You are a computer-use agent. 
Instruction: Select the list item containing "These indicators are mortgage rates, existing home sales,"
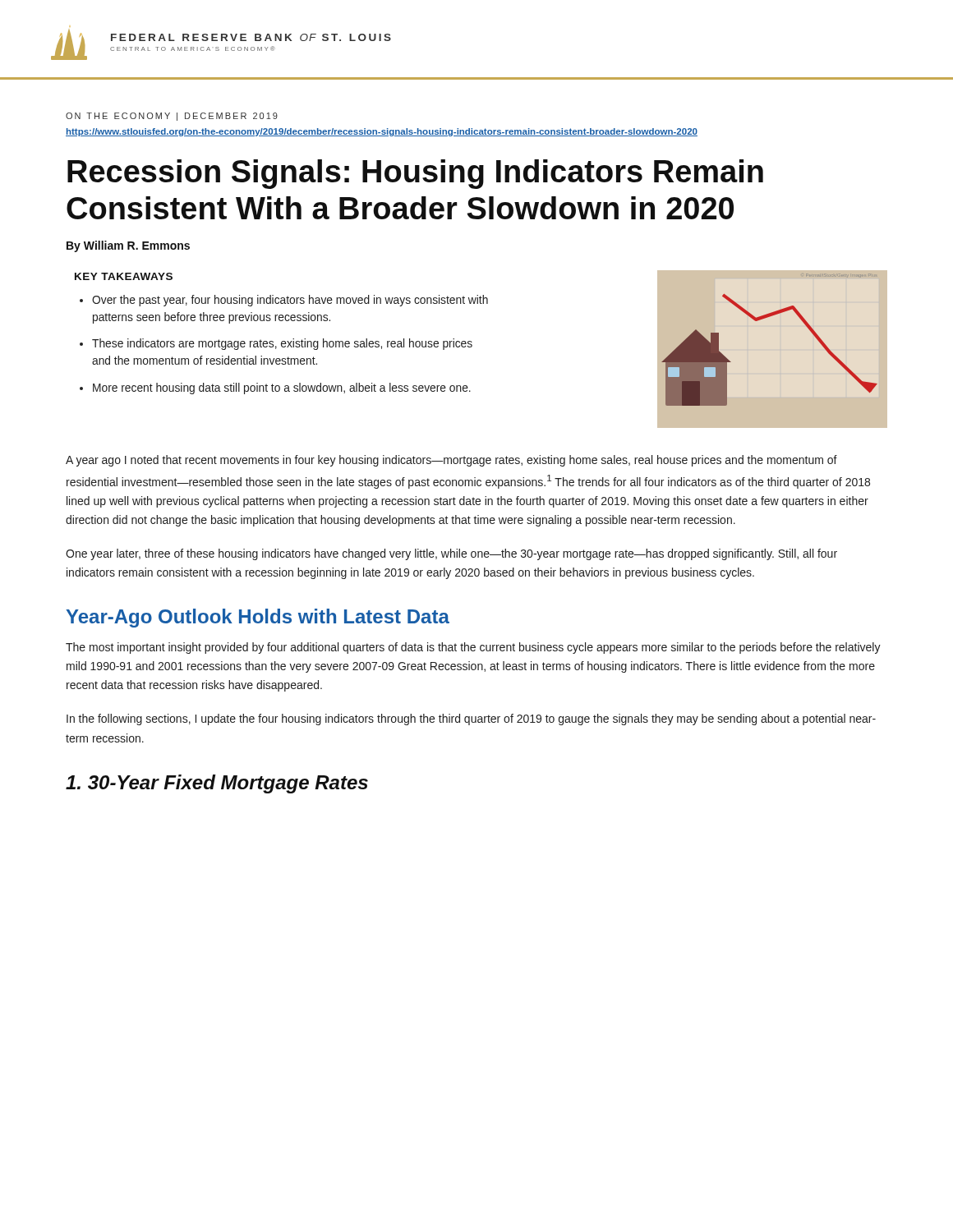point(282,352)
